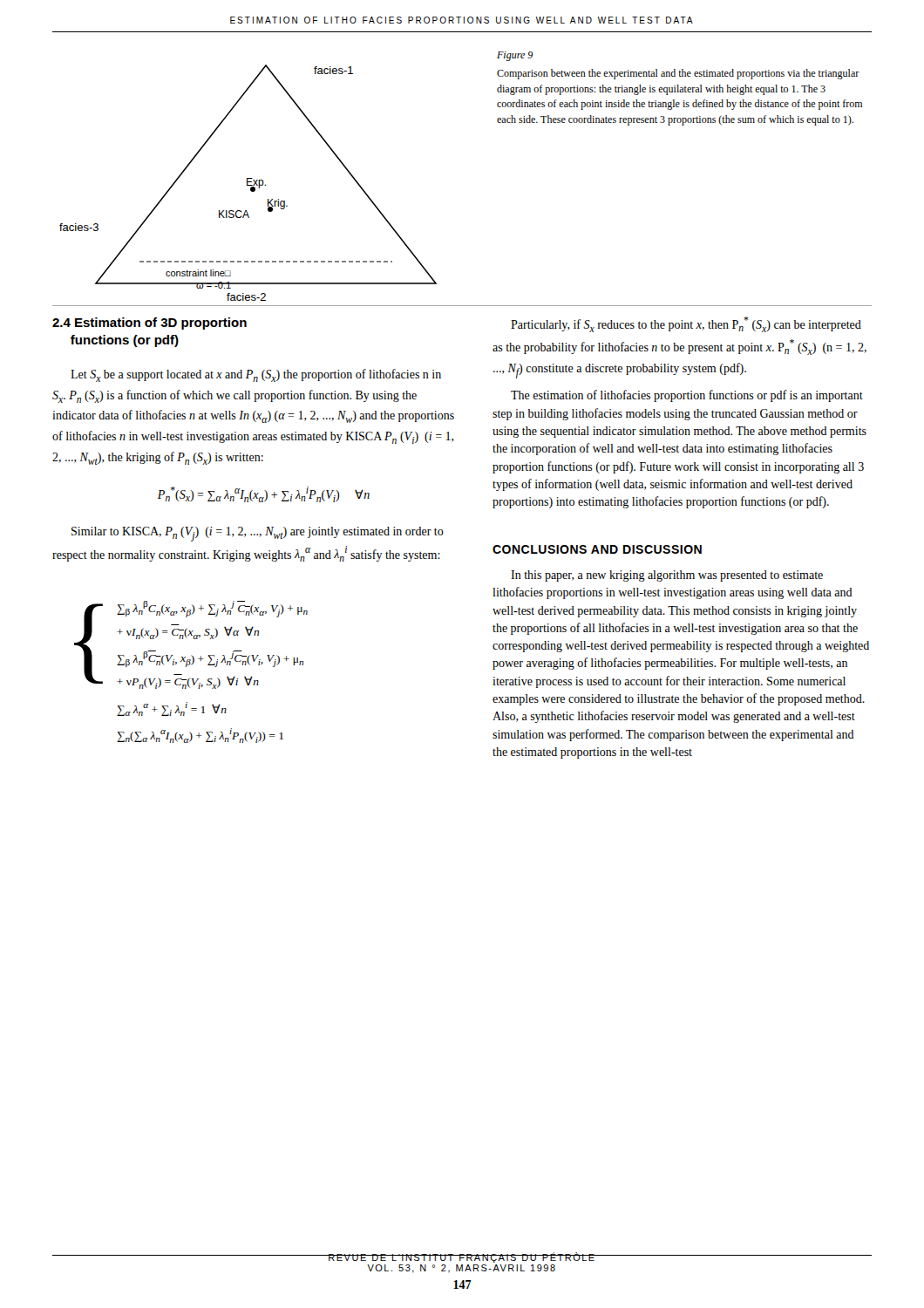Find the element starting "Particularly, if Sx reduces"
This screenshot has width=924, height=1308.
tap(682, 413)
